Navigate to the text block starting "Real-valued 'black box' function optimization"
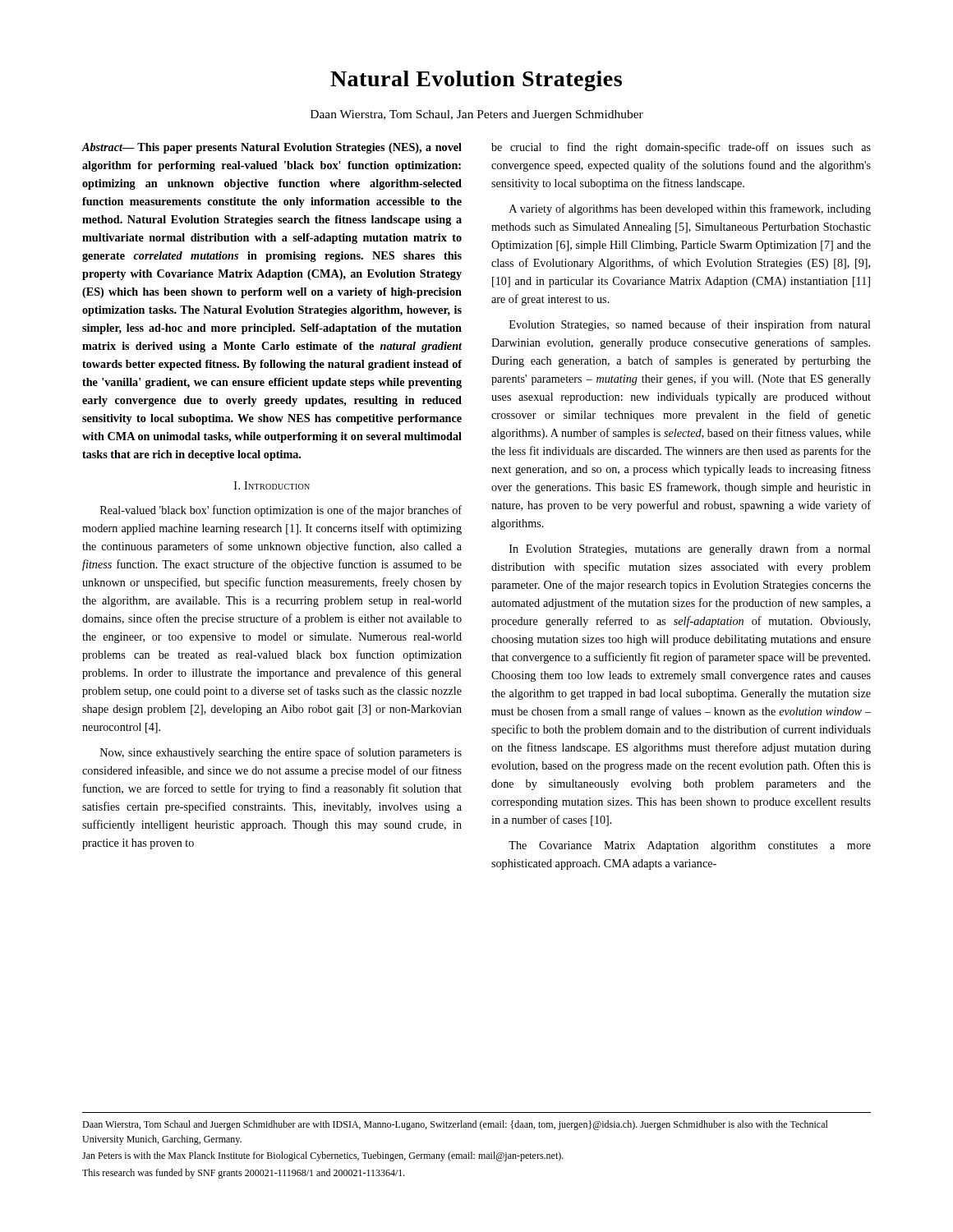 click(272, 676)
